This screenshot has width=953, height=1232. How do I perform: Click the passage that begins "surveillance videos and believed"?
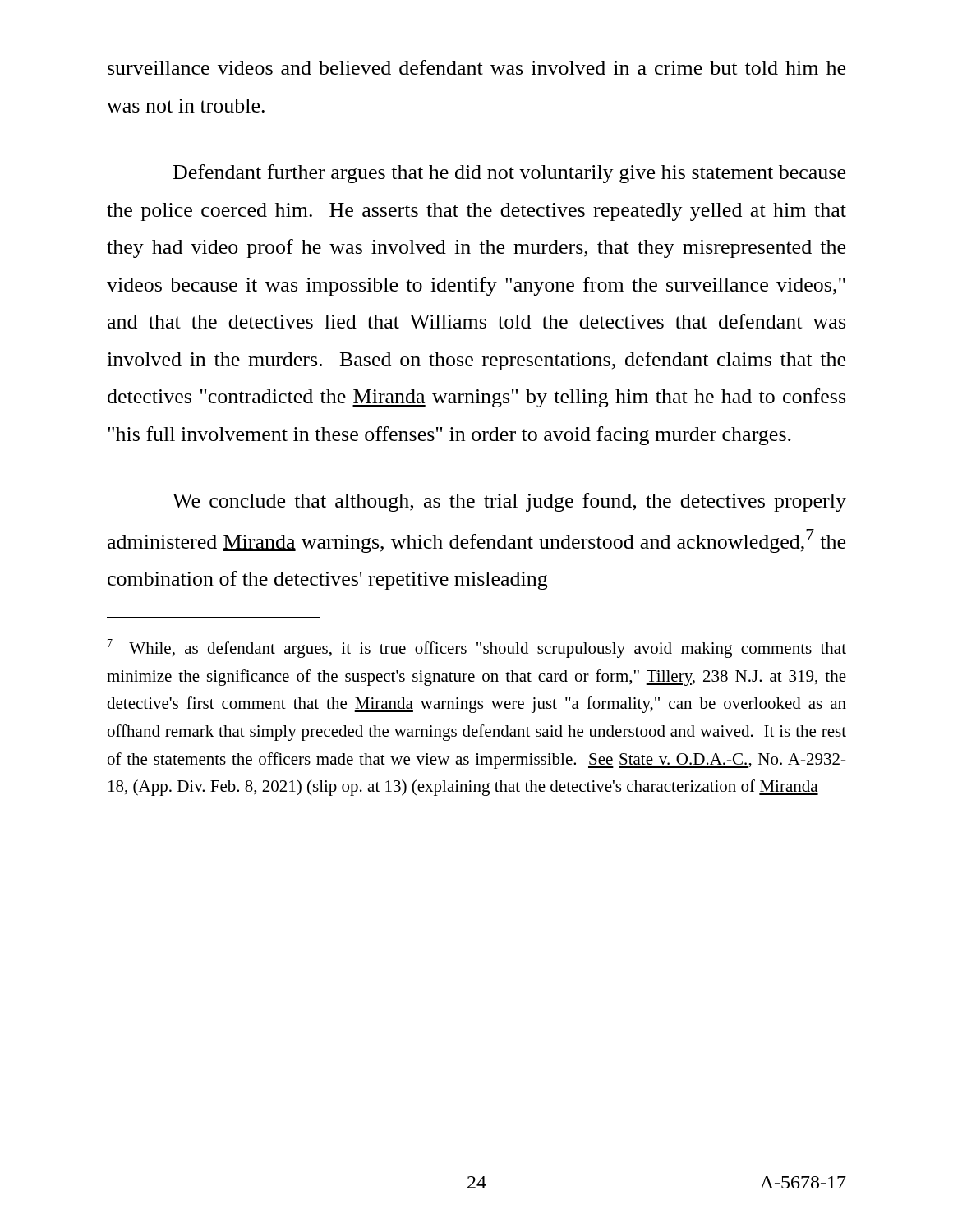coord(476,67)
